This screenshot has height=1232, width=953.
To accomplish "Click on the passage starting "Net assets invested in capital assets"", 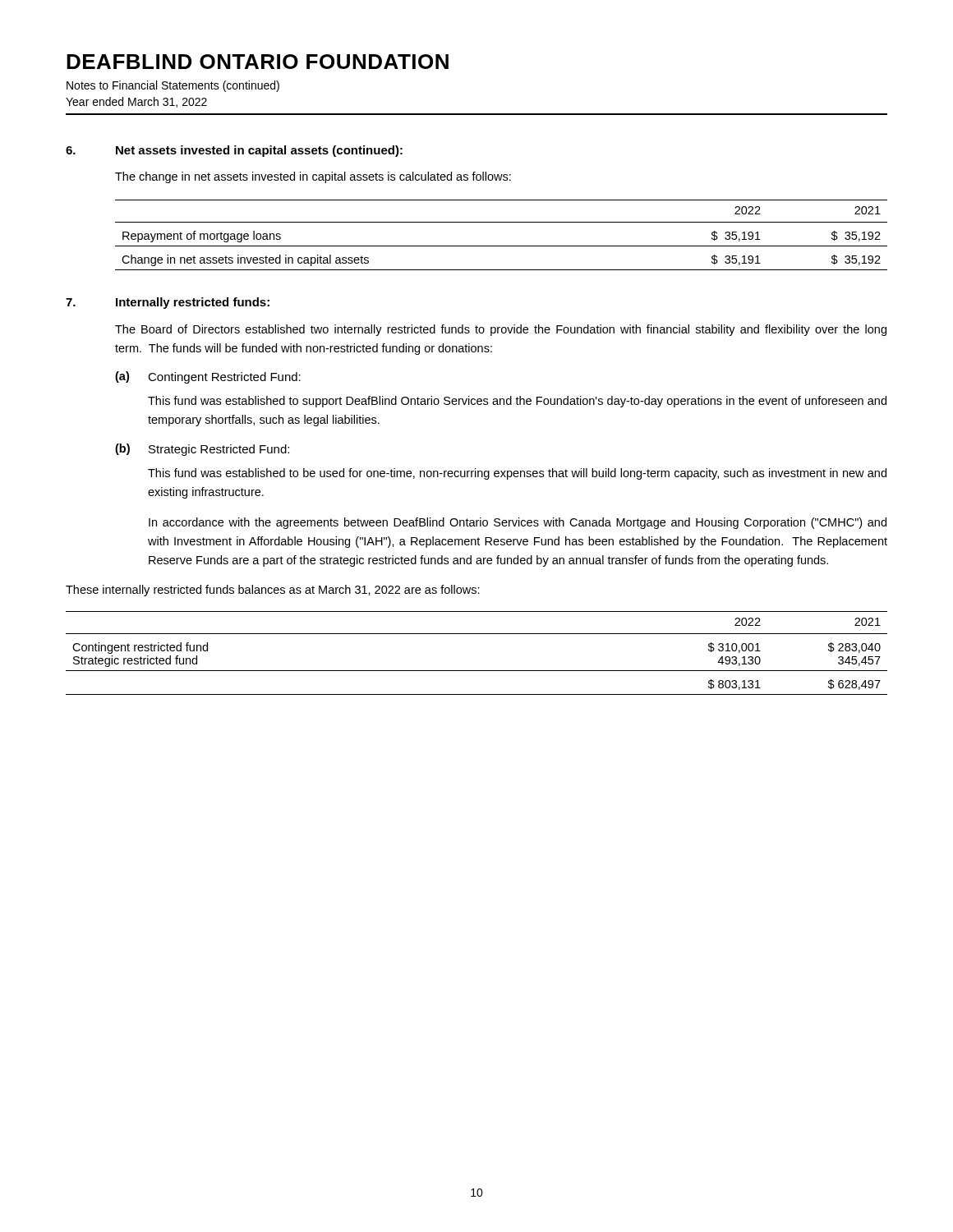I will [259, 150].
